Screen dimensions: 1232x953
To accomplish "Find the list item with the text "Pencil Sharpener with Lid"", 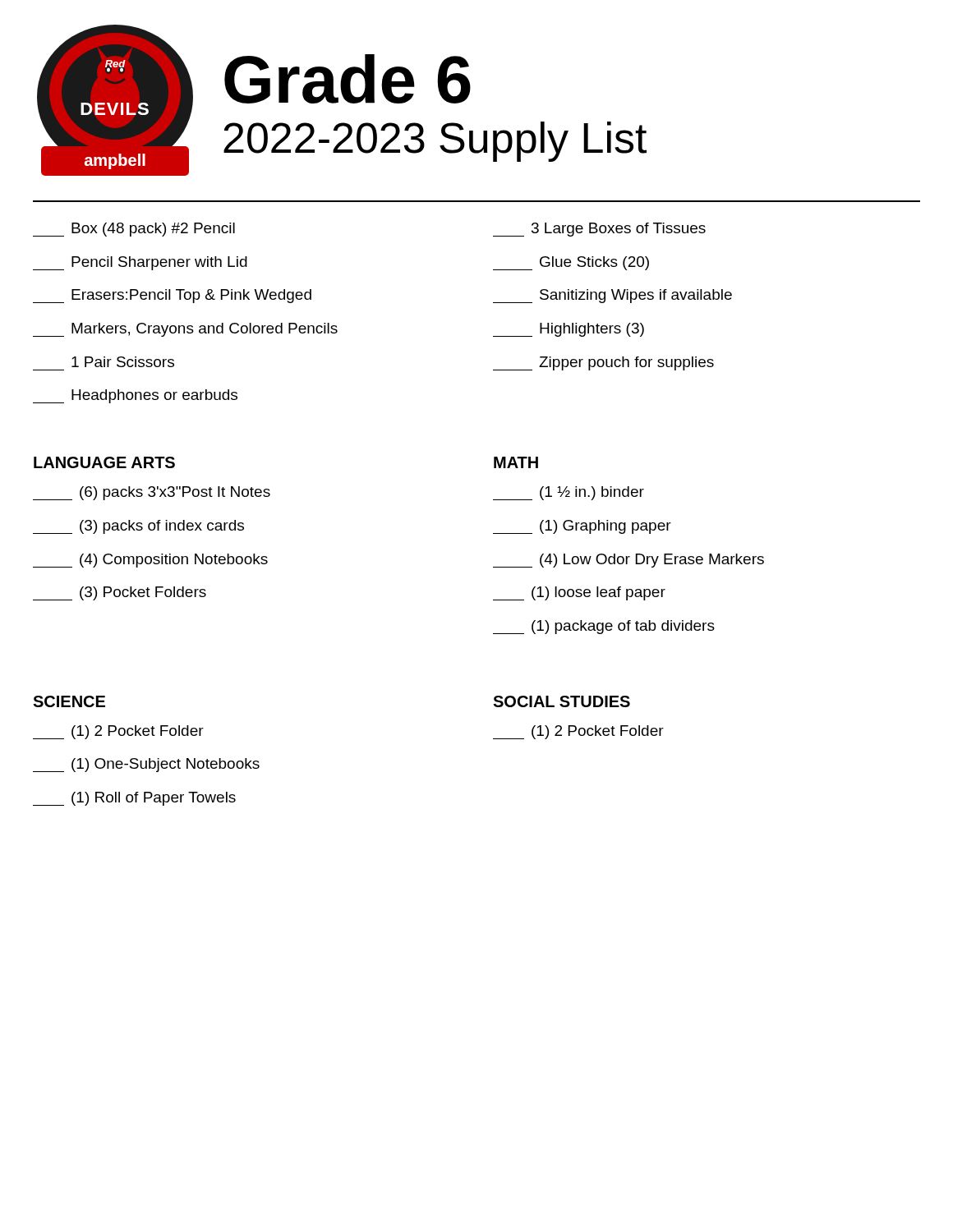I will coord(140,262).
